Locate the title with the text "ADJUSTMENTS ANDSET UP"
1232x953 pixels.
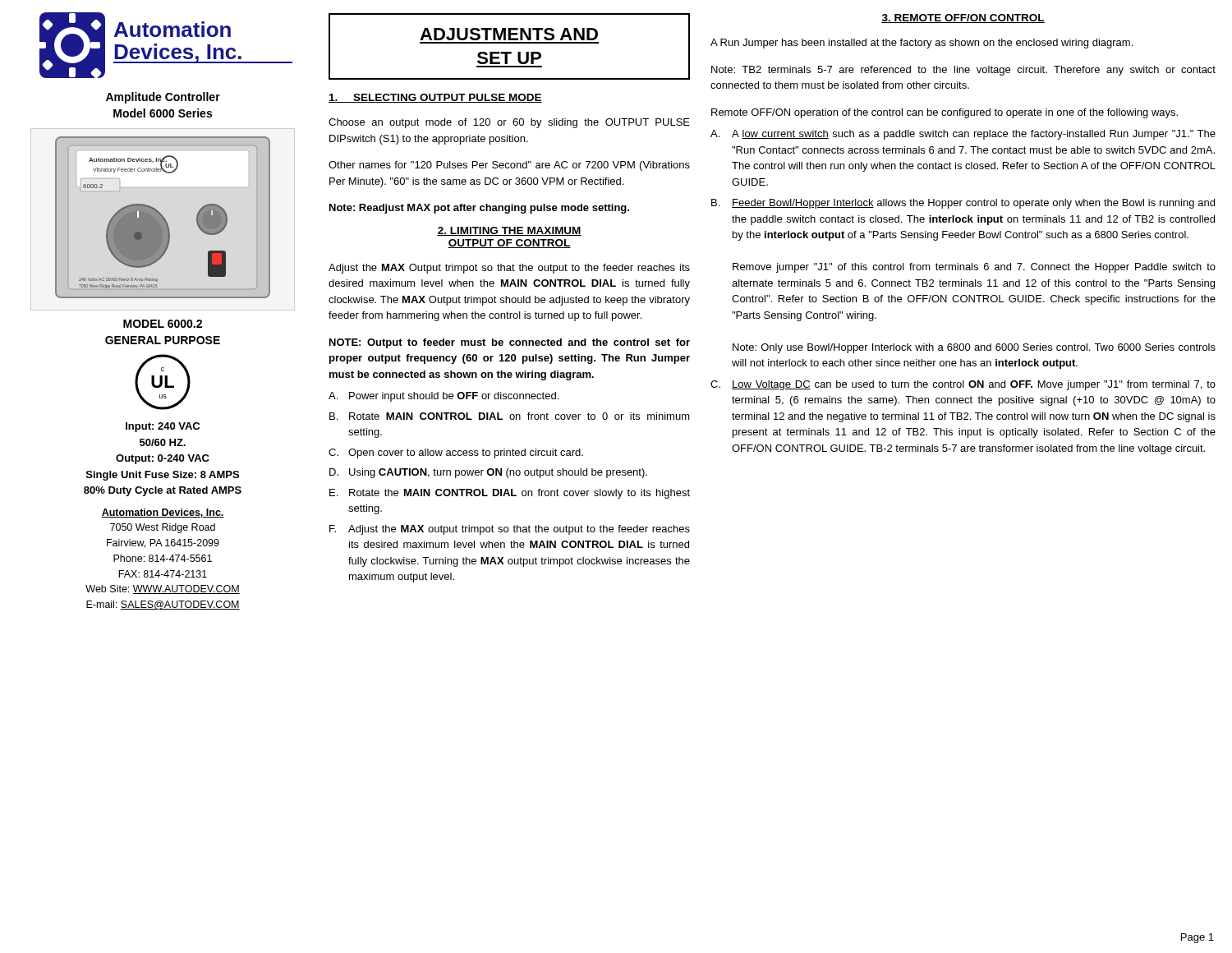point(509,47)
